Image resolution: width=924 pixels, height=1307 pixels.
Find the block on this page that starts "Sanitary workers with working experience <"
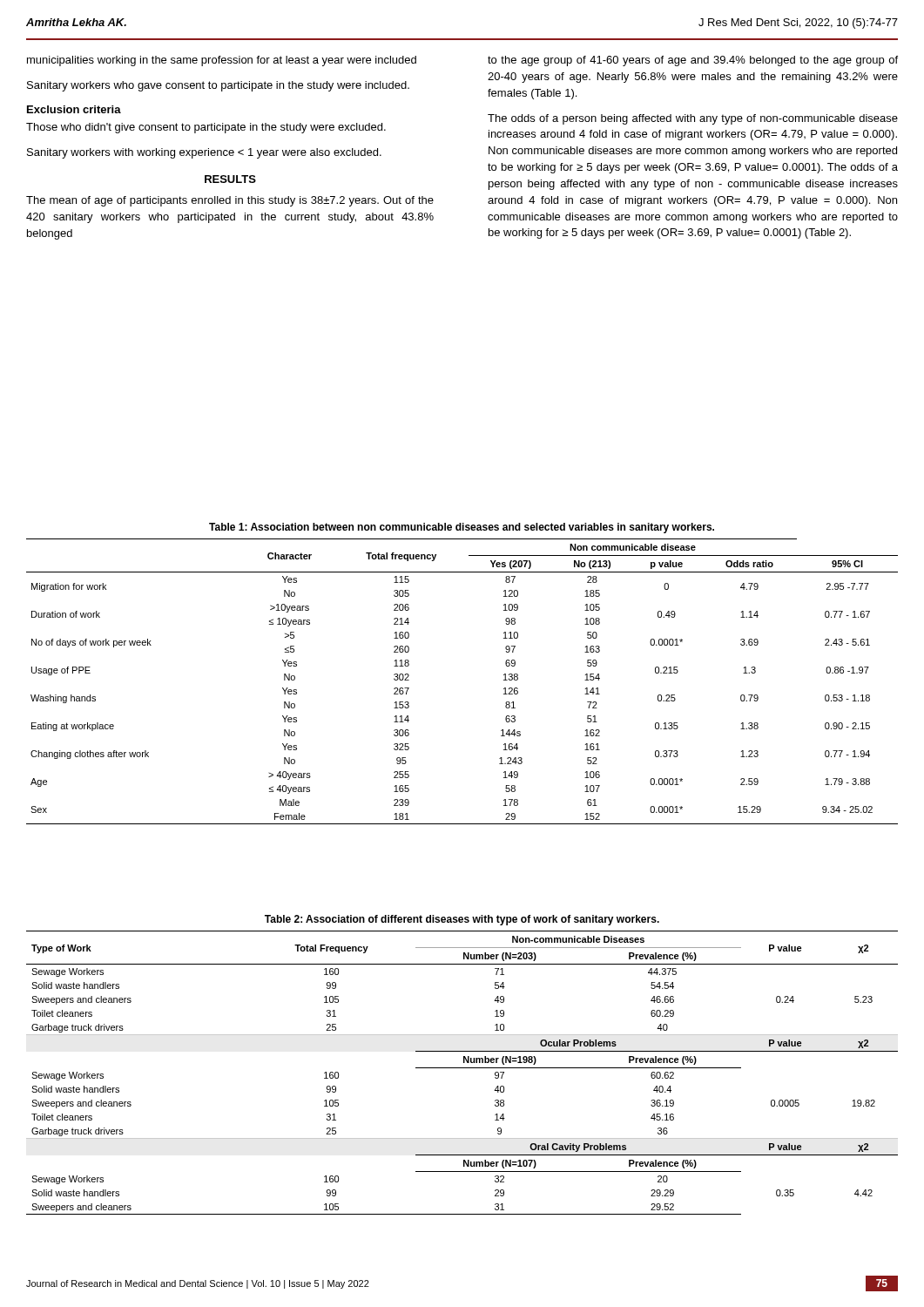click(204, 152)
